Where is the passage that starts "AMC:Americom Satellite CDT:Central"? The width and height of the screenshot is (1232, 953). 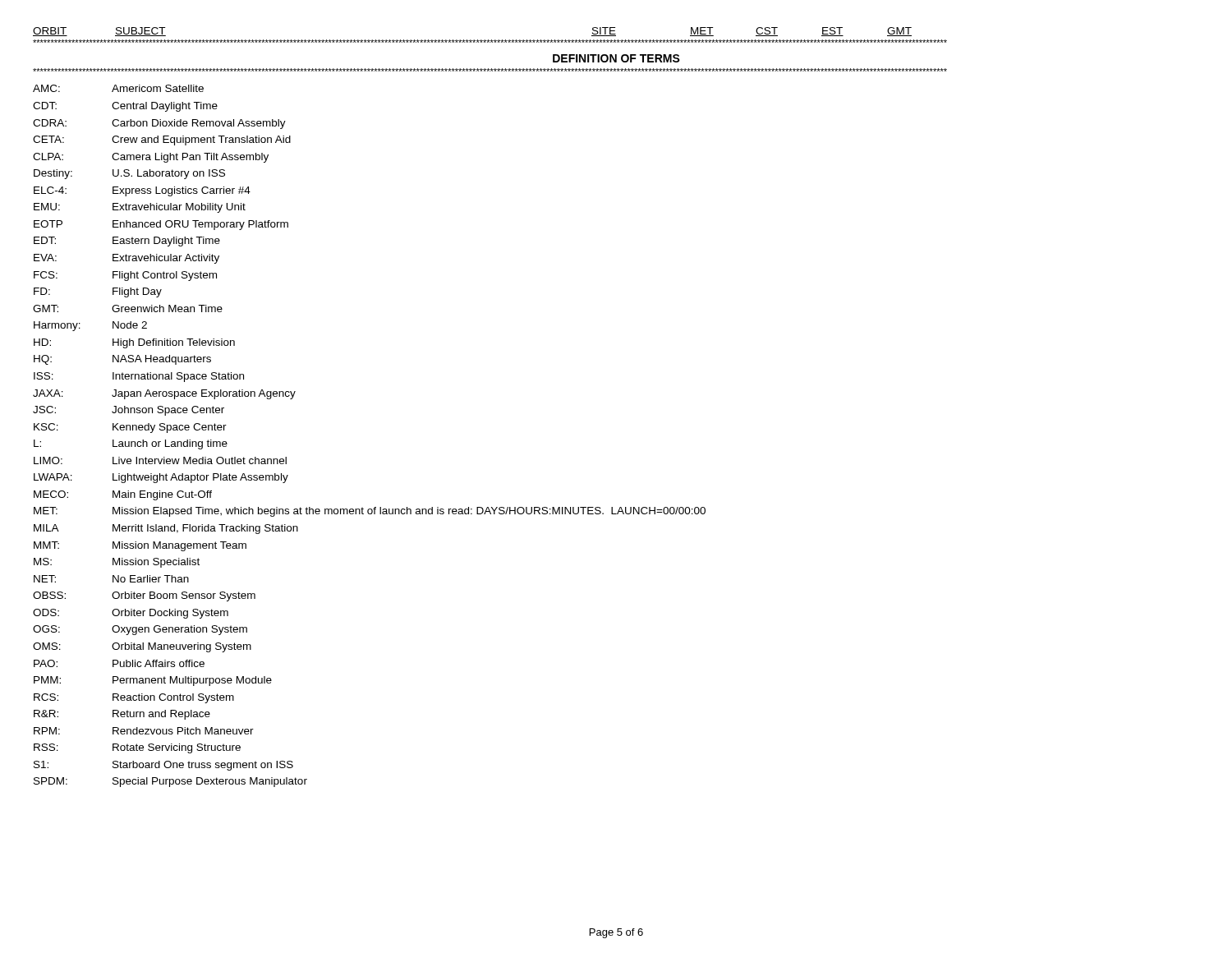coord(118,88)
